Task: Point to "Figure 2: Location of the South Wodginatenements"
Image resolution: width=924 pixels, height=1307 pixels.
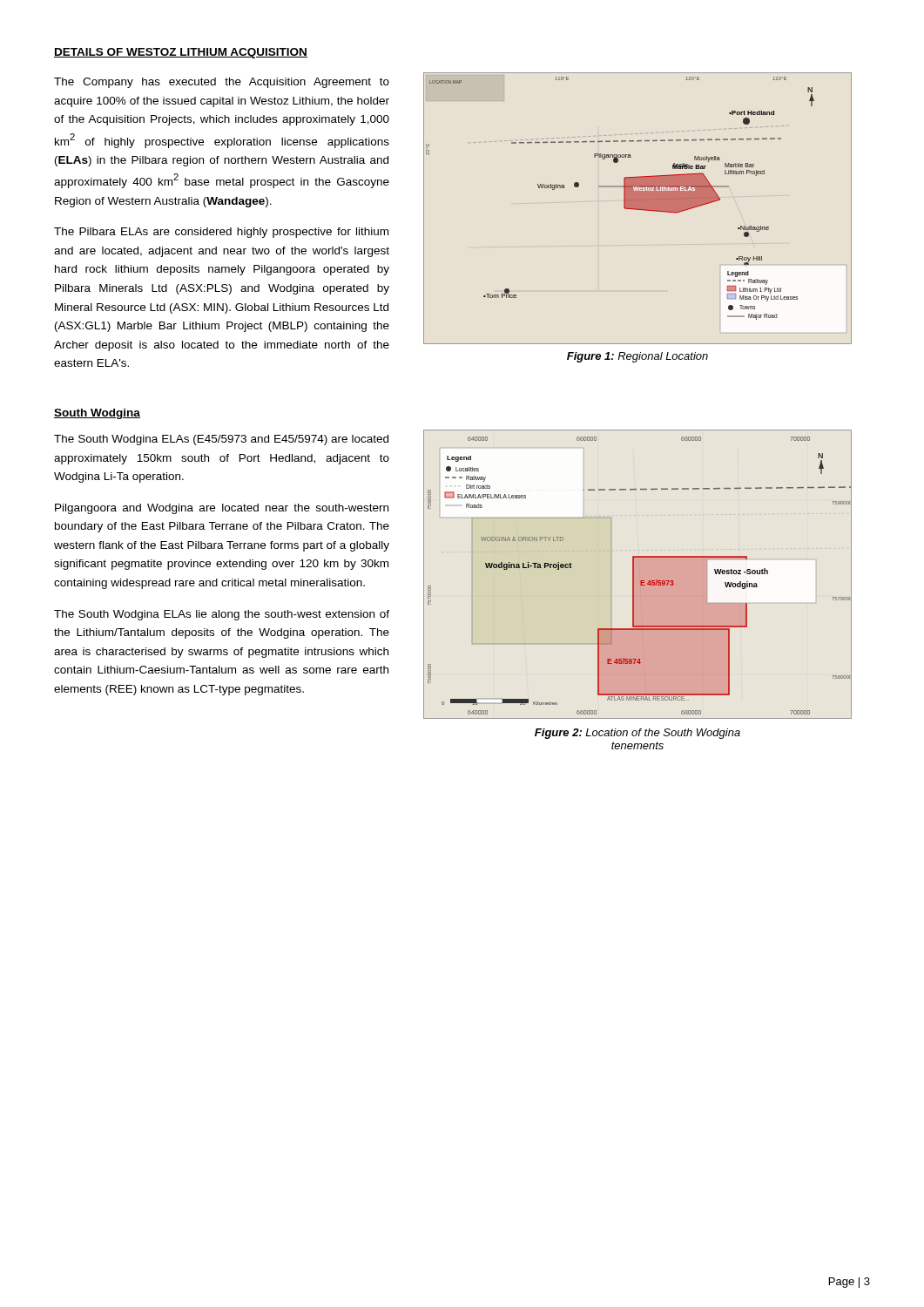Action: click(638, 739)
